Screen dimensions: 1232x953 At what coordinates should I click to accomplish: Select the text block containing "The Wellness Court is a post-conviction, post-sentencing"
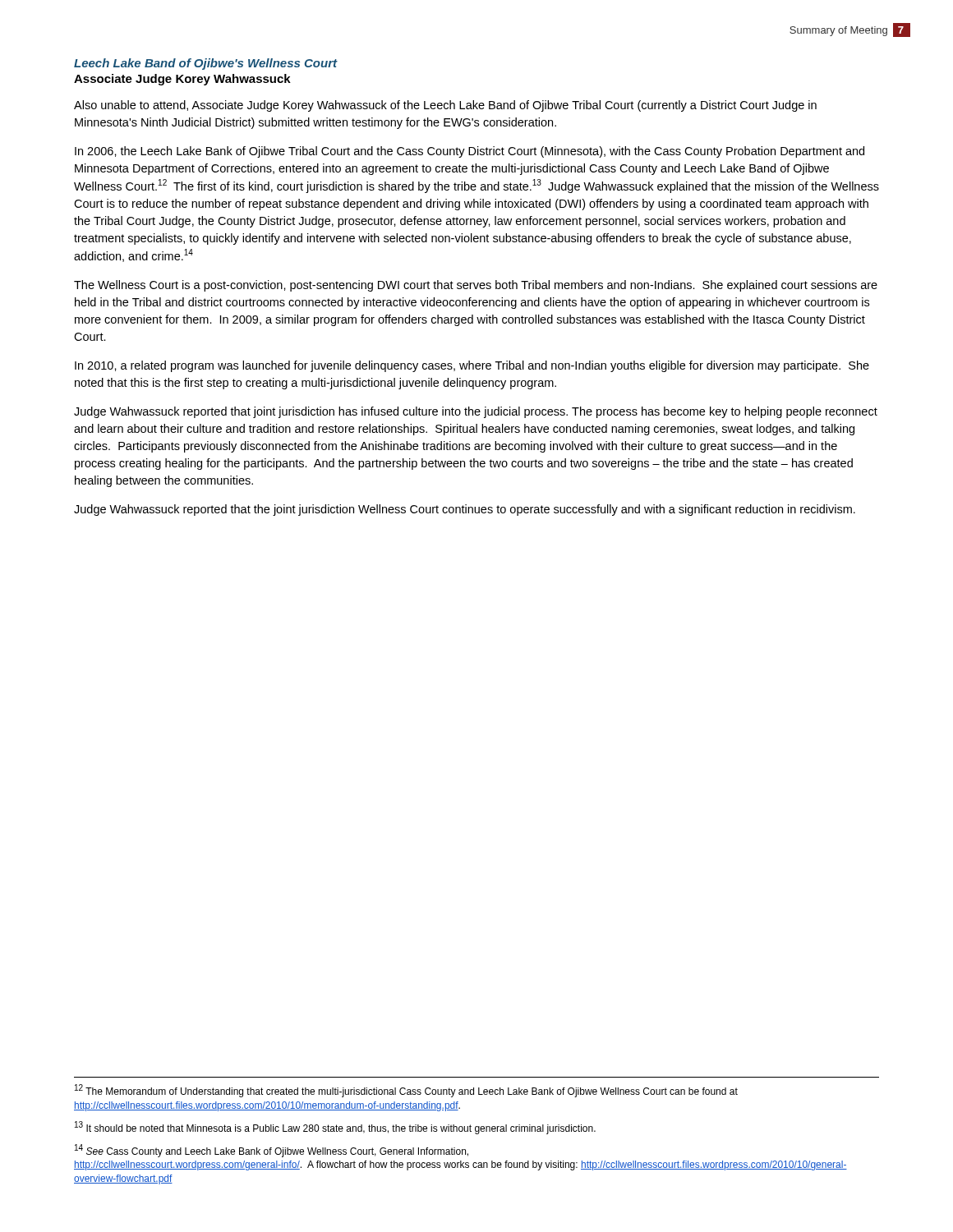pyautogui.click(x=476, y=311)
